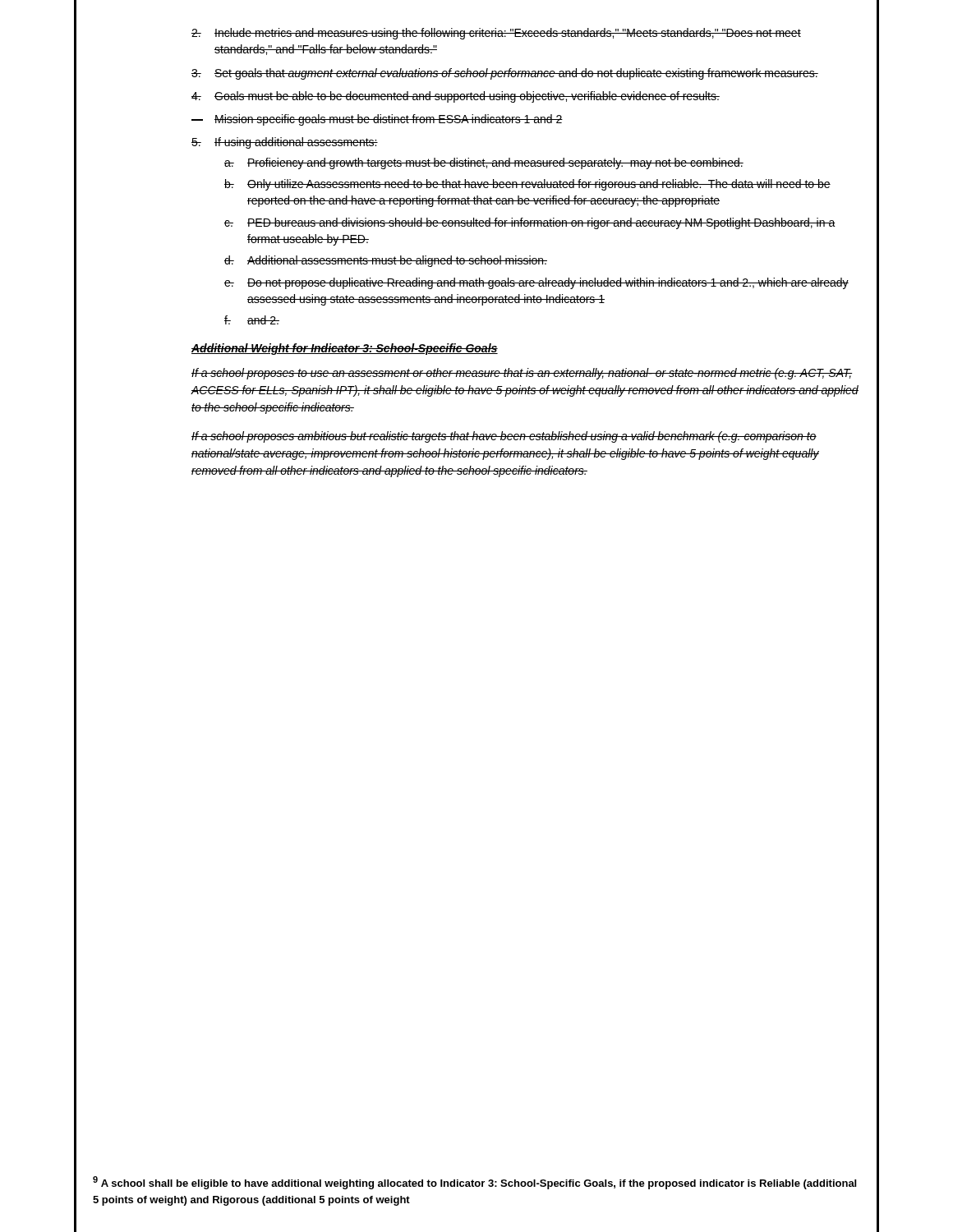Screen dimensions: 1232x953
Task: Navigate to the passage starting "9 A school shall be eligible"
Action: click(x=475, y=1190)
